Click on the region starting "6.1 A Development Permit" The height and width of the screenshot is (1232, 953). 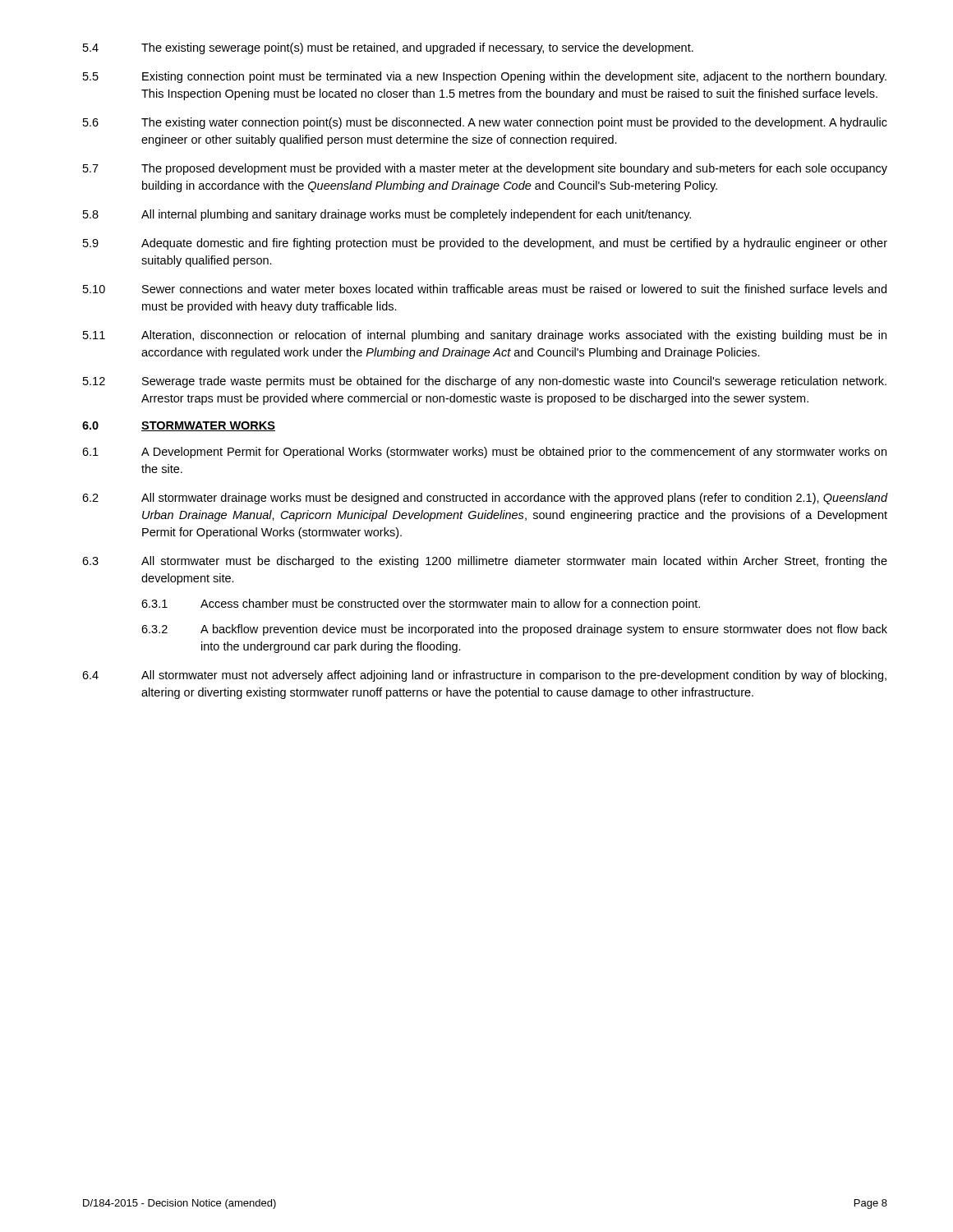click(x=485, y=461)
